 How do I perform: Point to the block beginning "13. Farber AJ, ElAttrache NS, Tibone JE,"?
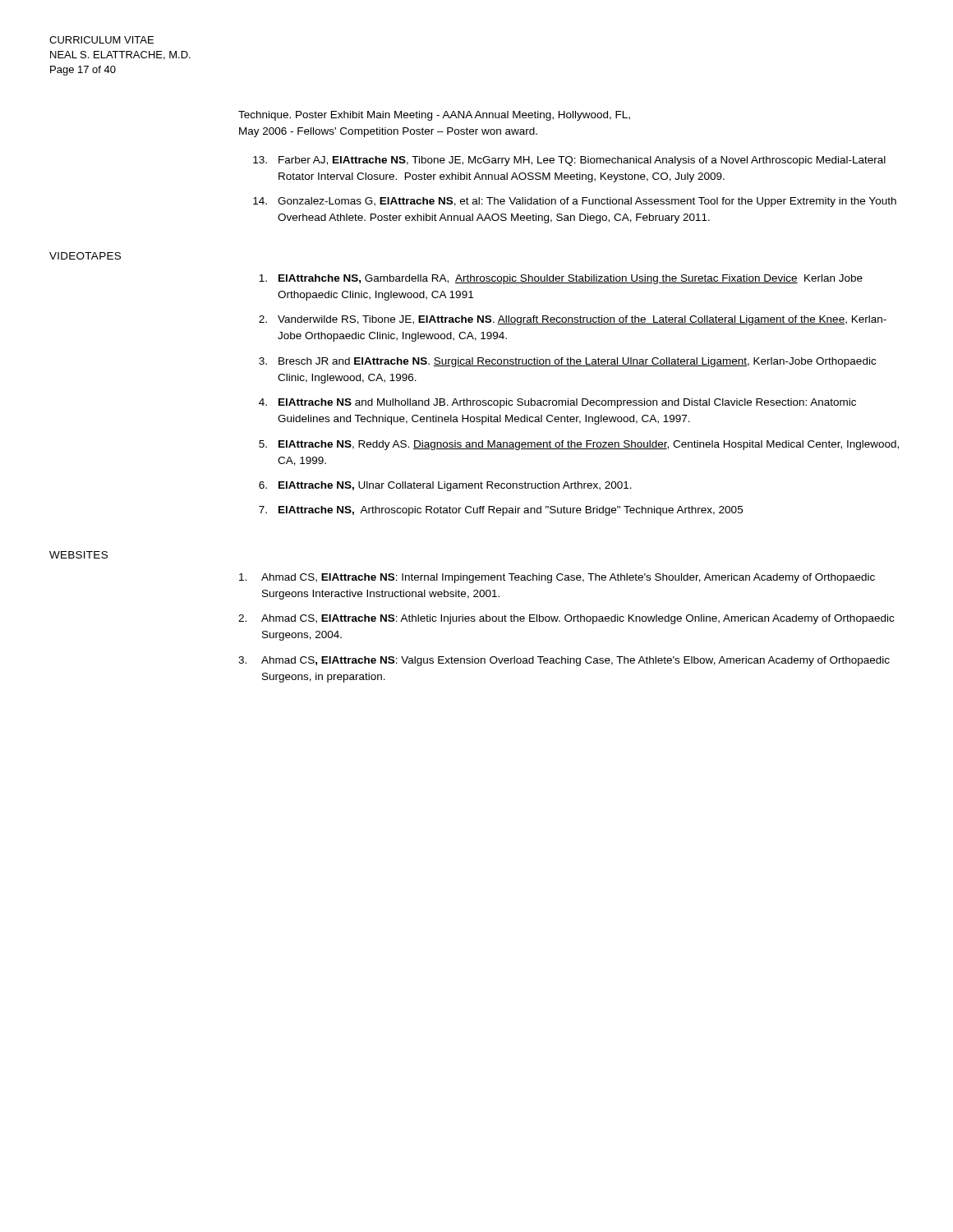[571, 168]
